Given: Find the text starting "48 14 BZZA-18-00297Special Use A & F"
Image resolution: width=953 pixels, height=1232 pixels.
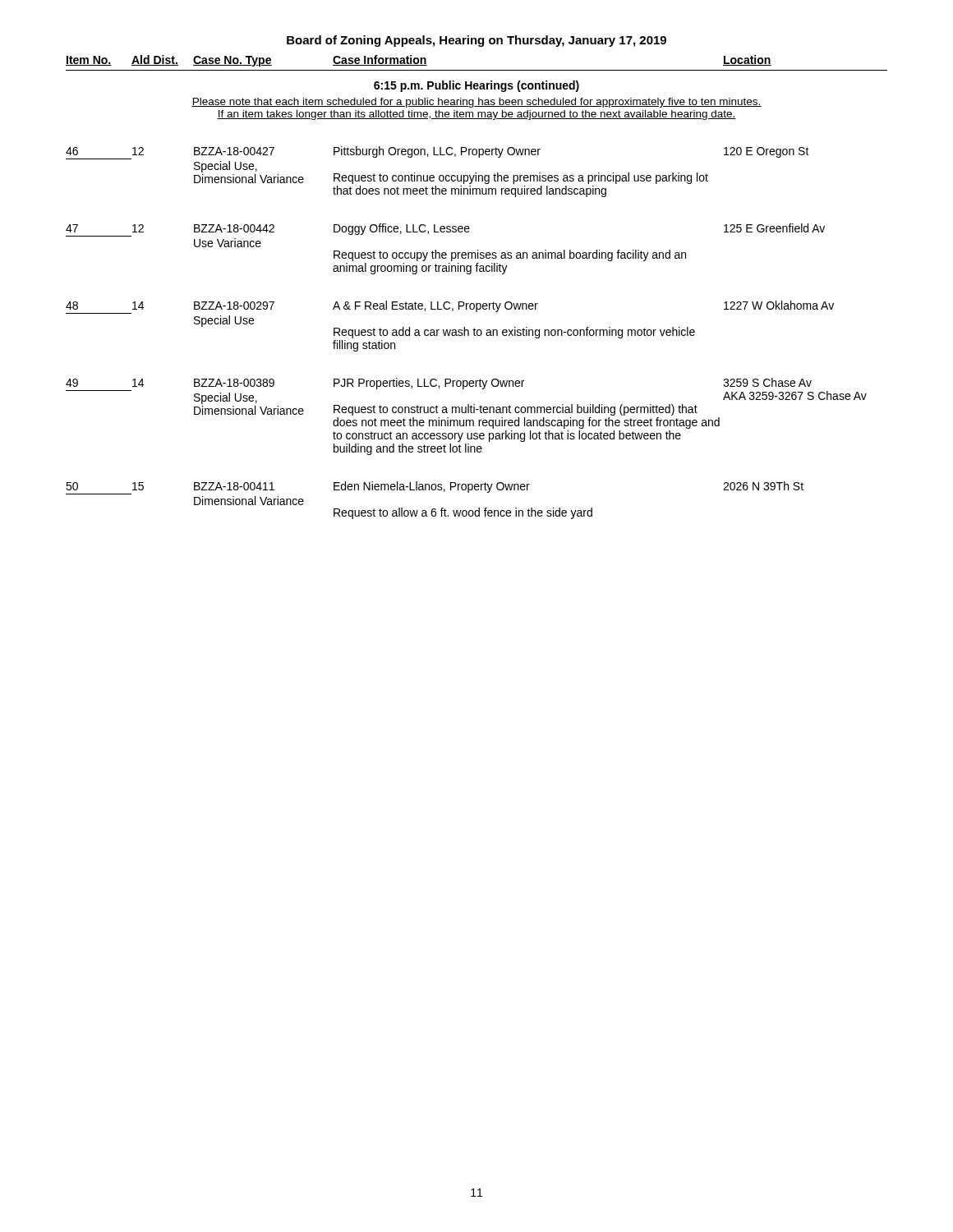Looking at the screenshot, I should click(476, 325).
